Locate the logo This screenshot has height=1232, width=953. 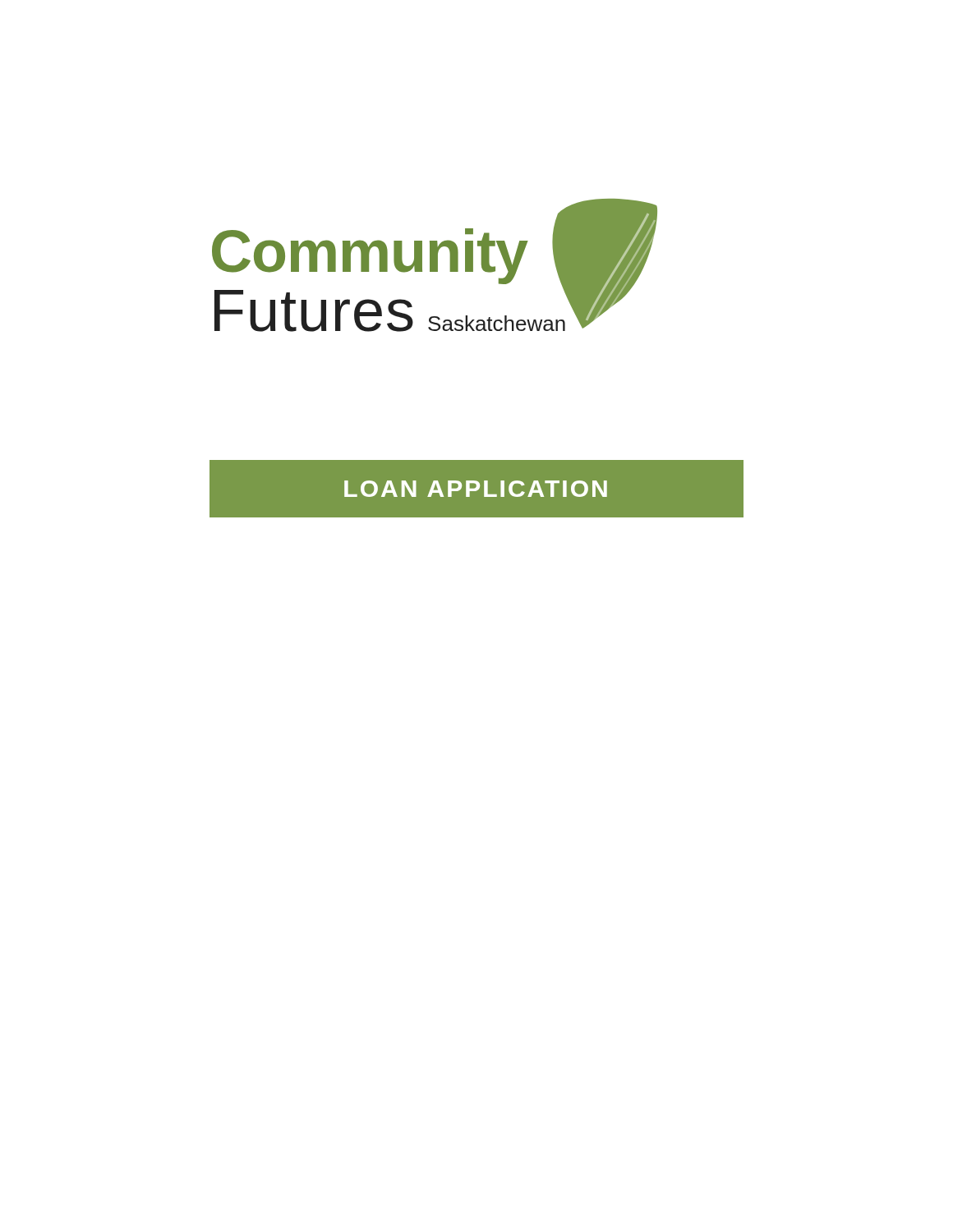pos(476,283)
